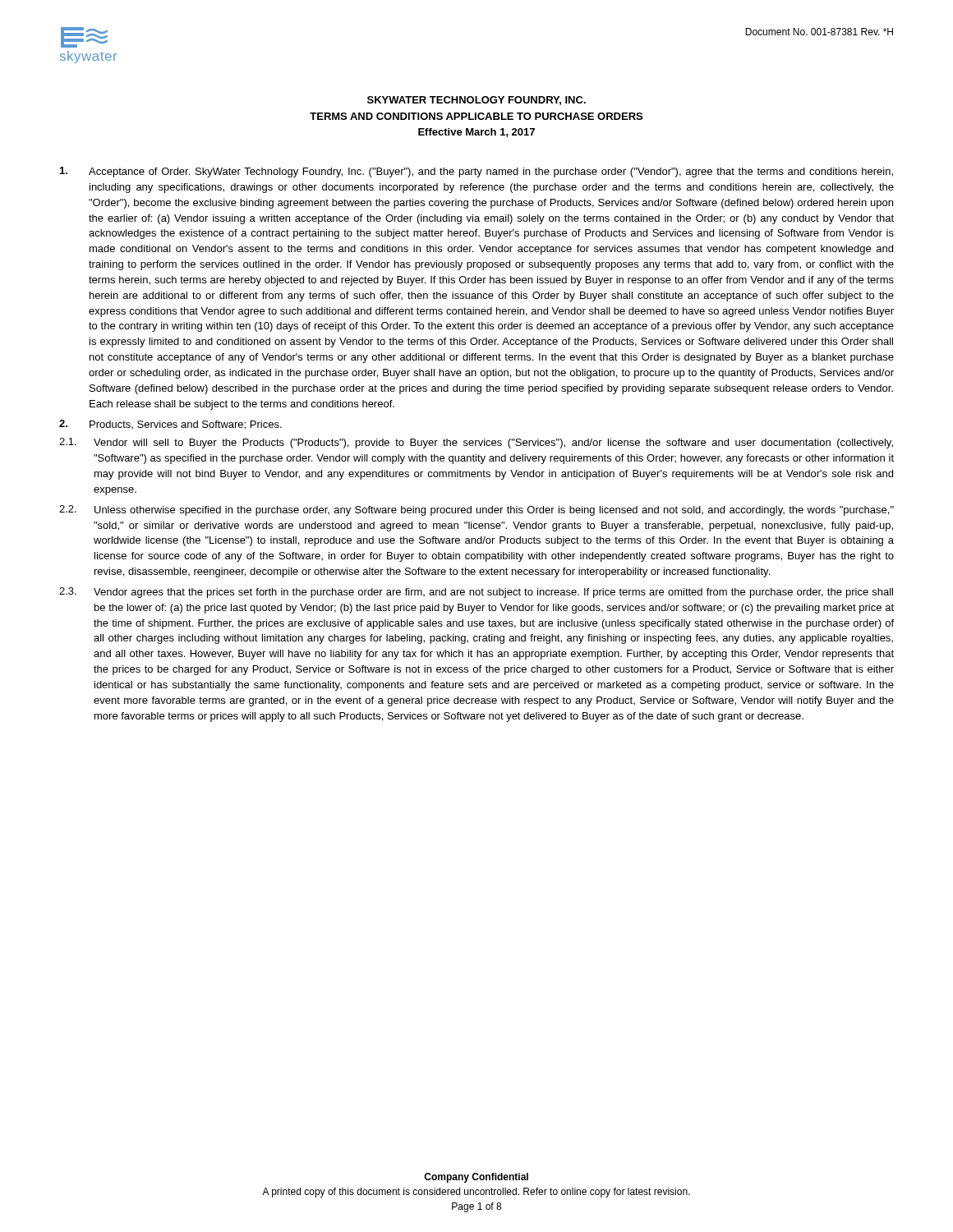Navigate to the region starting "Acceptance of Order."
The width and height of the screenshot is (953, 1232).
click(x=476, y=288)
